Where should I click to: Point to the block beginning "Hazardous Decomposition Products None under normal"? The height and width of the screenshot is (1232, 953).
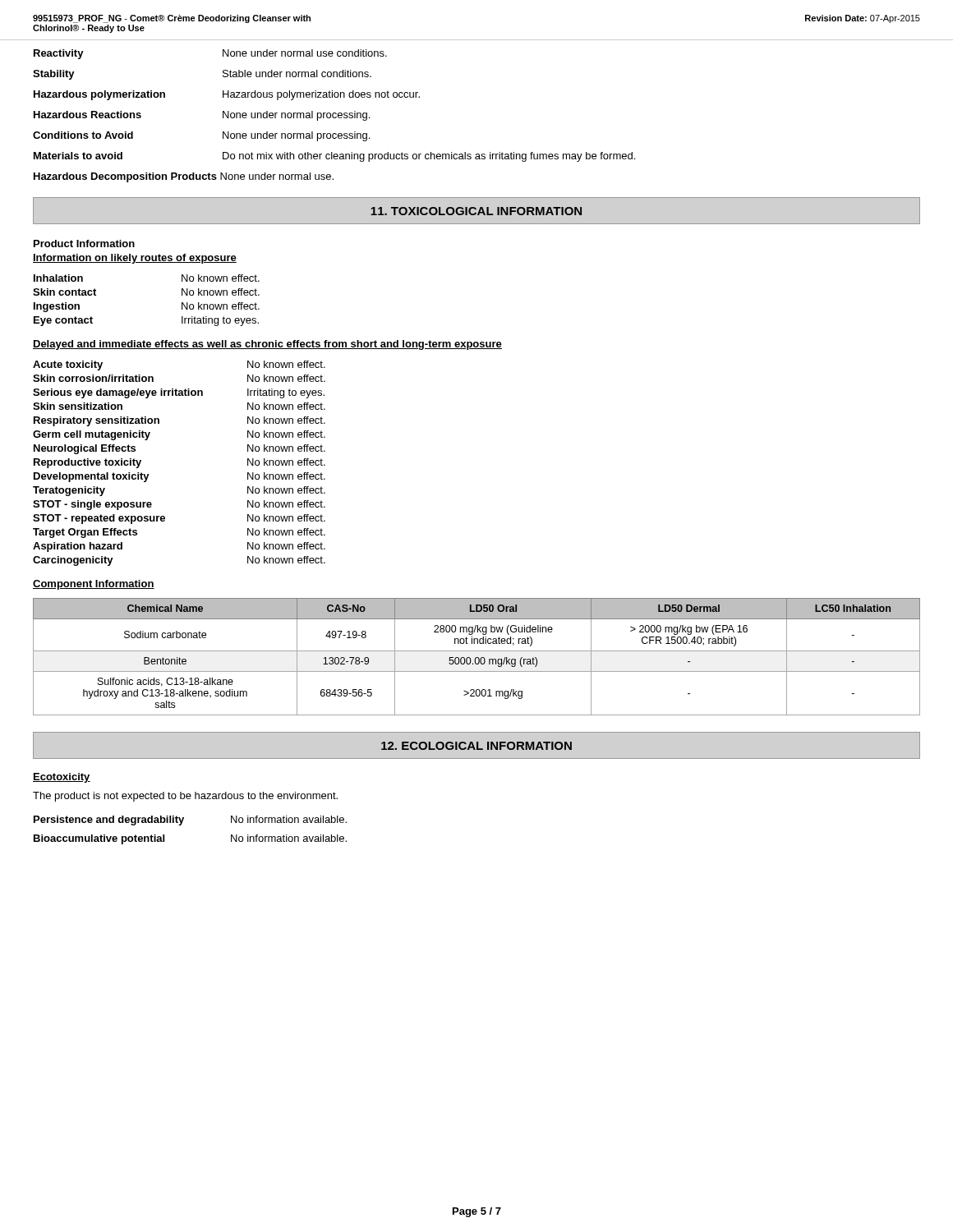184,176
